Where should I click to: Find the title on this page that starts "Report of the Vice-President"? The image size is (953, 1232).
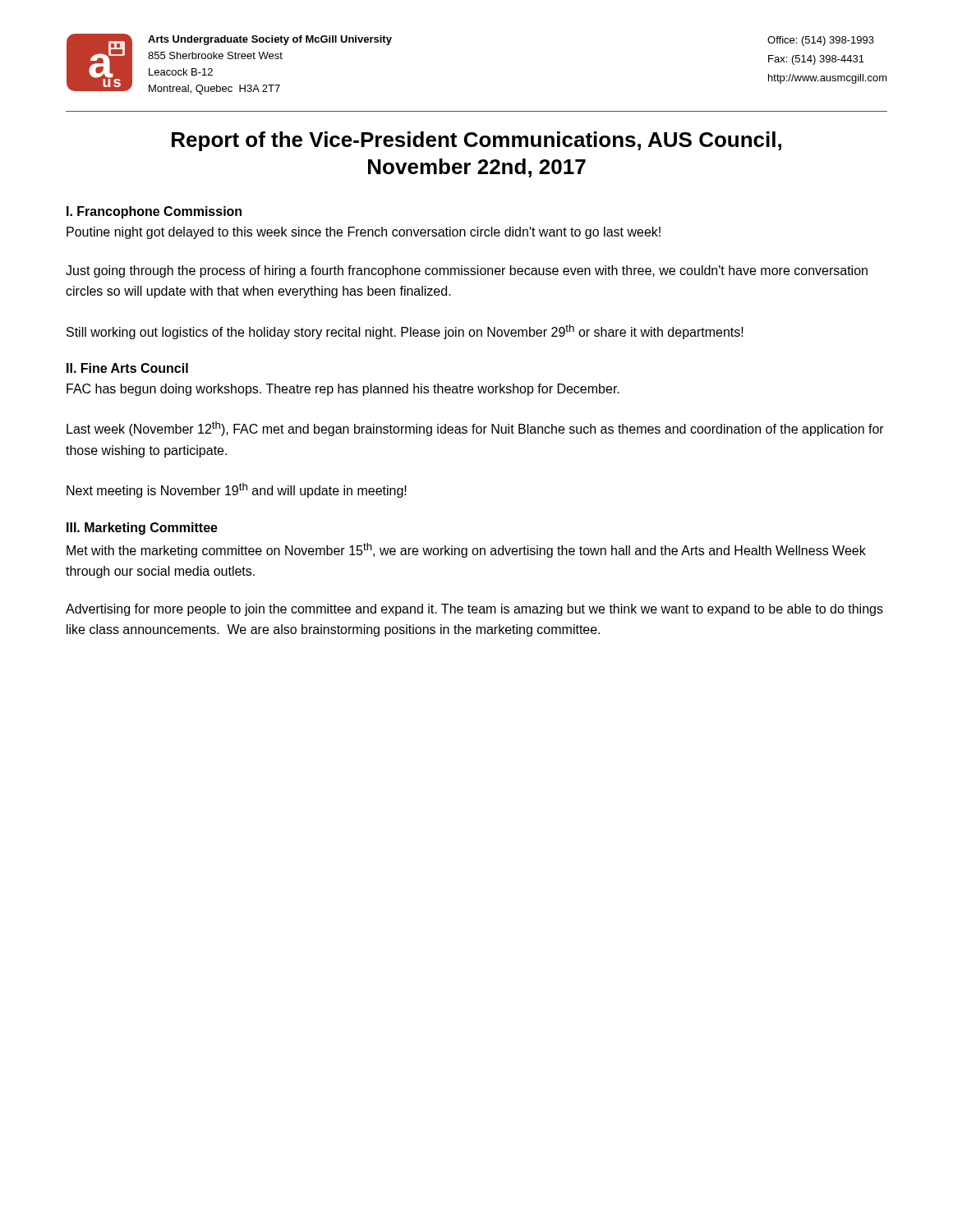(476, 154)
